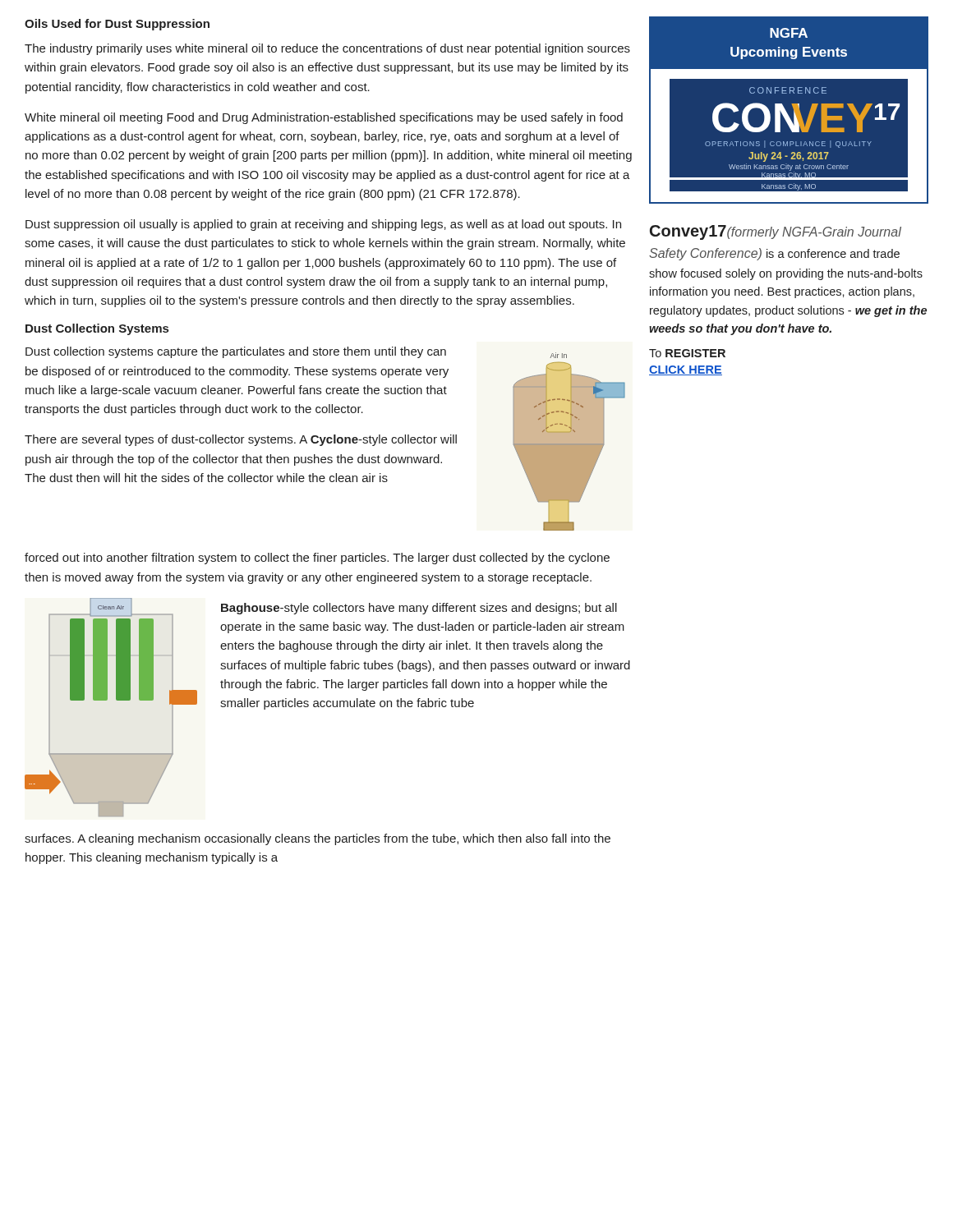Find the text block starting "Dust suppression oil"
Image resolution: width=953 pixels, height=1232 pixels.
(x=329, y=262)
